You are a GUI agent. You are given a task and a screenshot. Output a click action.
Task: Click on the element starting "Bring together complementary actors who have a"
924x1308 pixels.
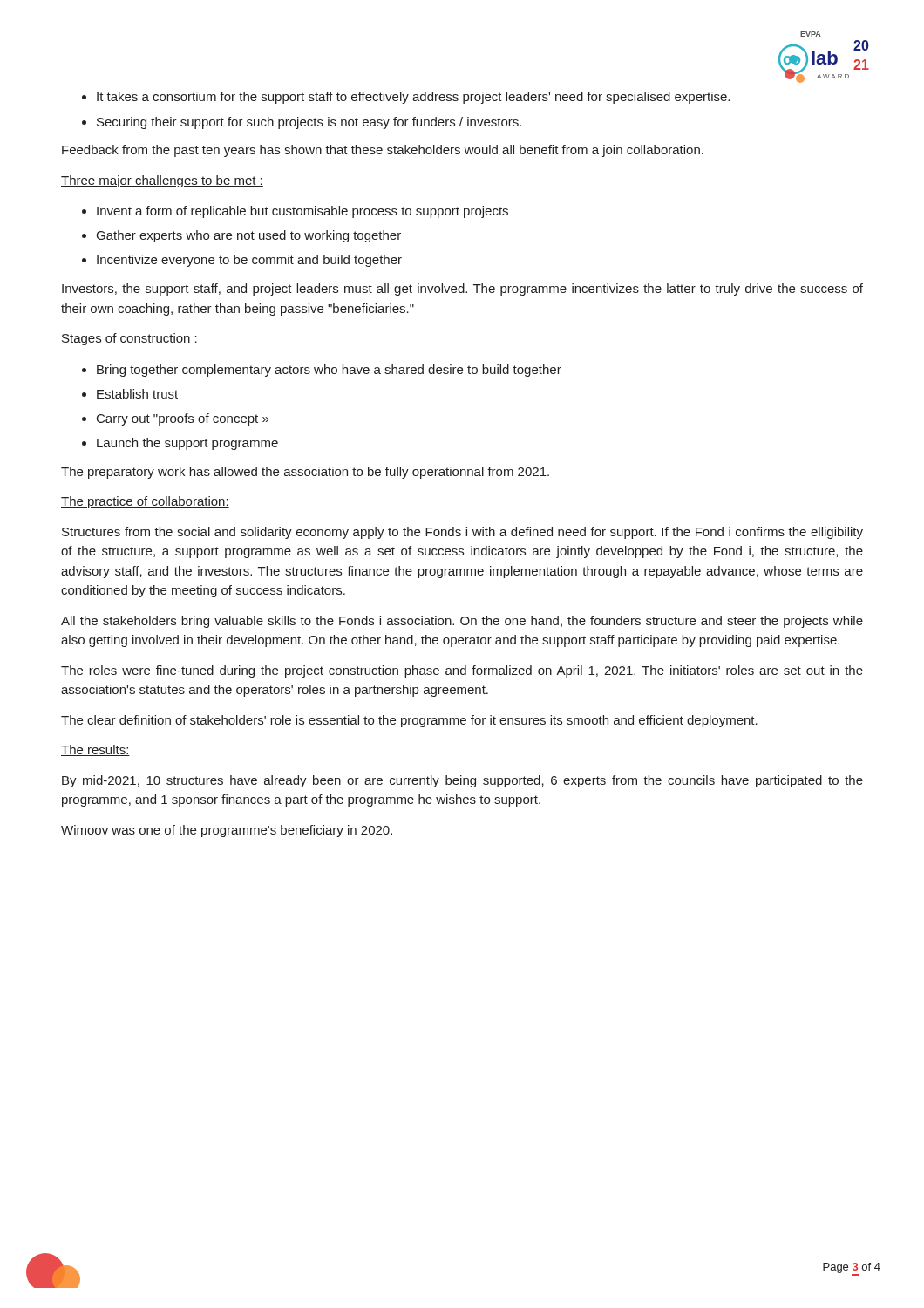(x=322, y=371)
